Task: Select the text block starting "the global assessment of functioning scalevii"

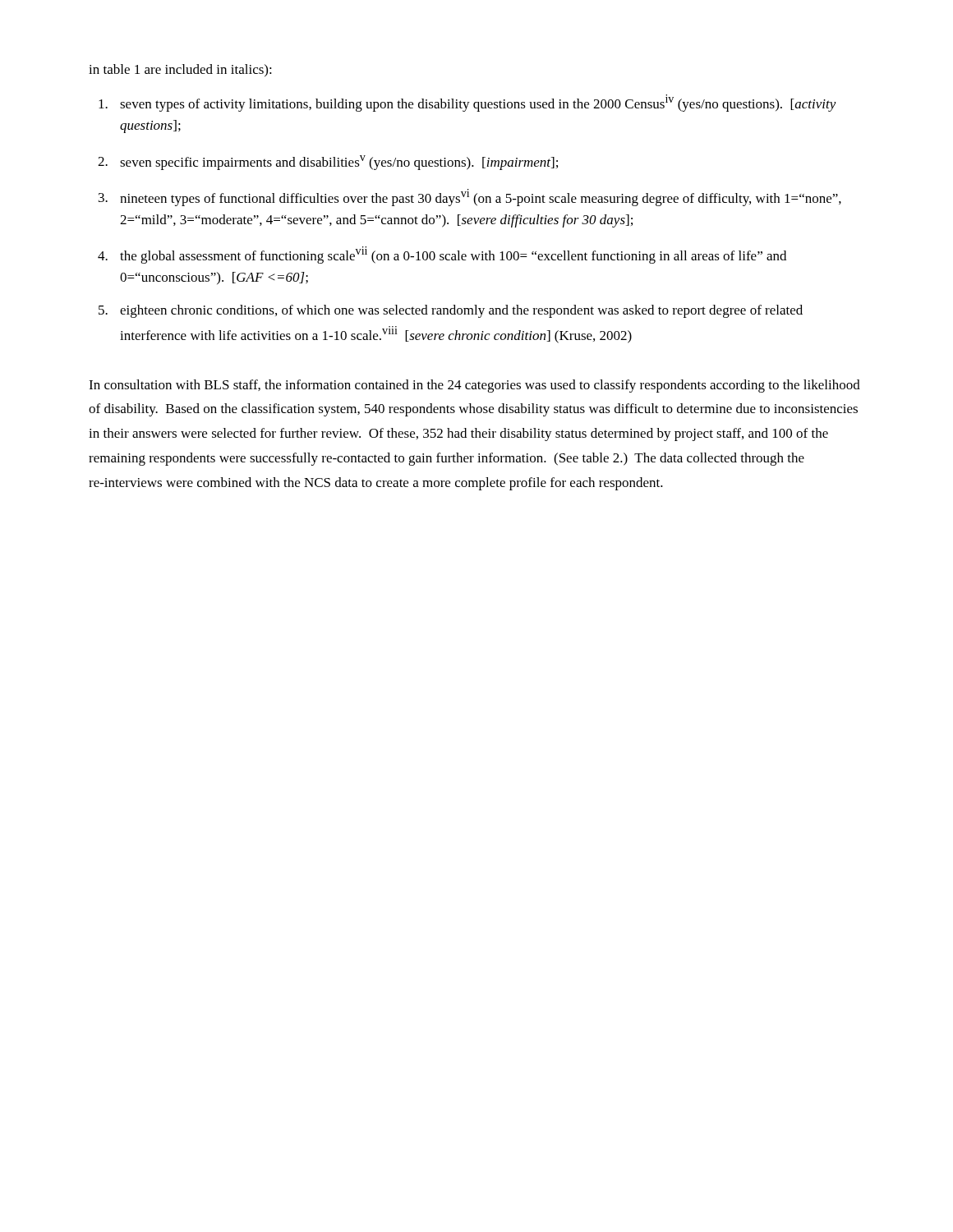Action: [492, 265]
